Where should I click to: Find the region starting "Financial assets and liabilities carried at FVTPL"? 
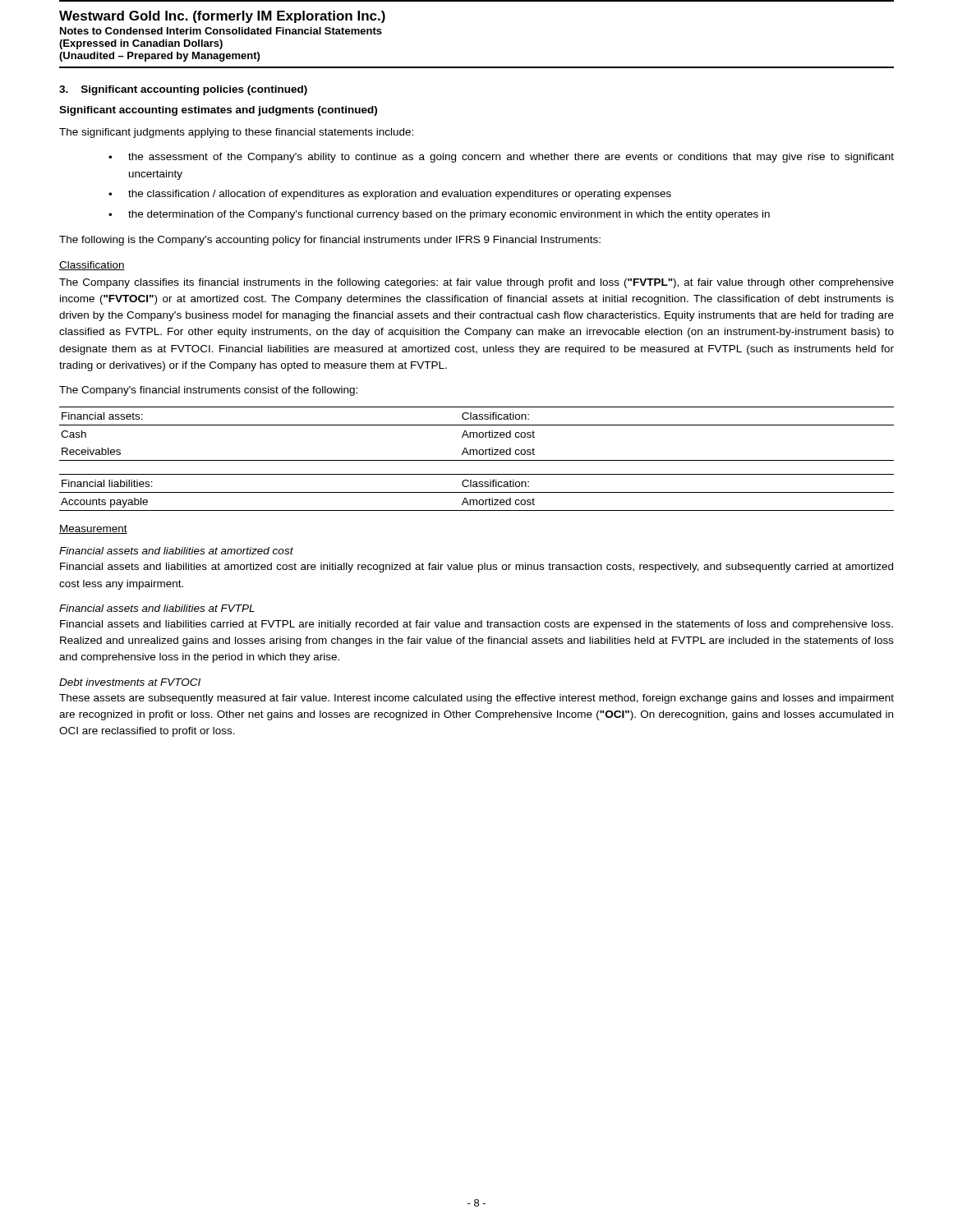click(x=476, y=640)
